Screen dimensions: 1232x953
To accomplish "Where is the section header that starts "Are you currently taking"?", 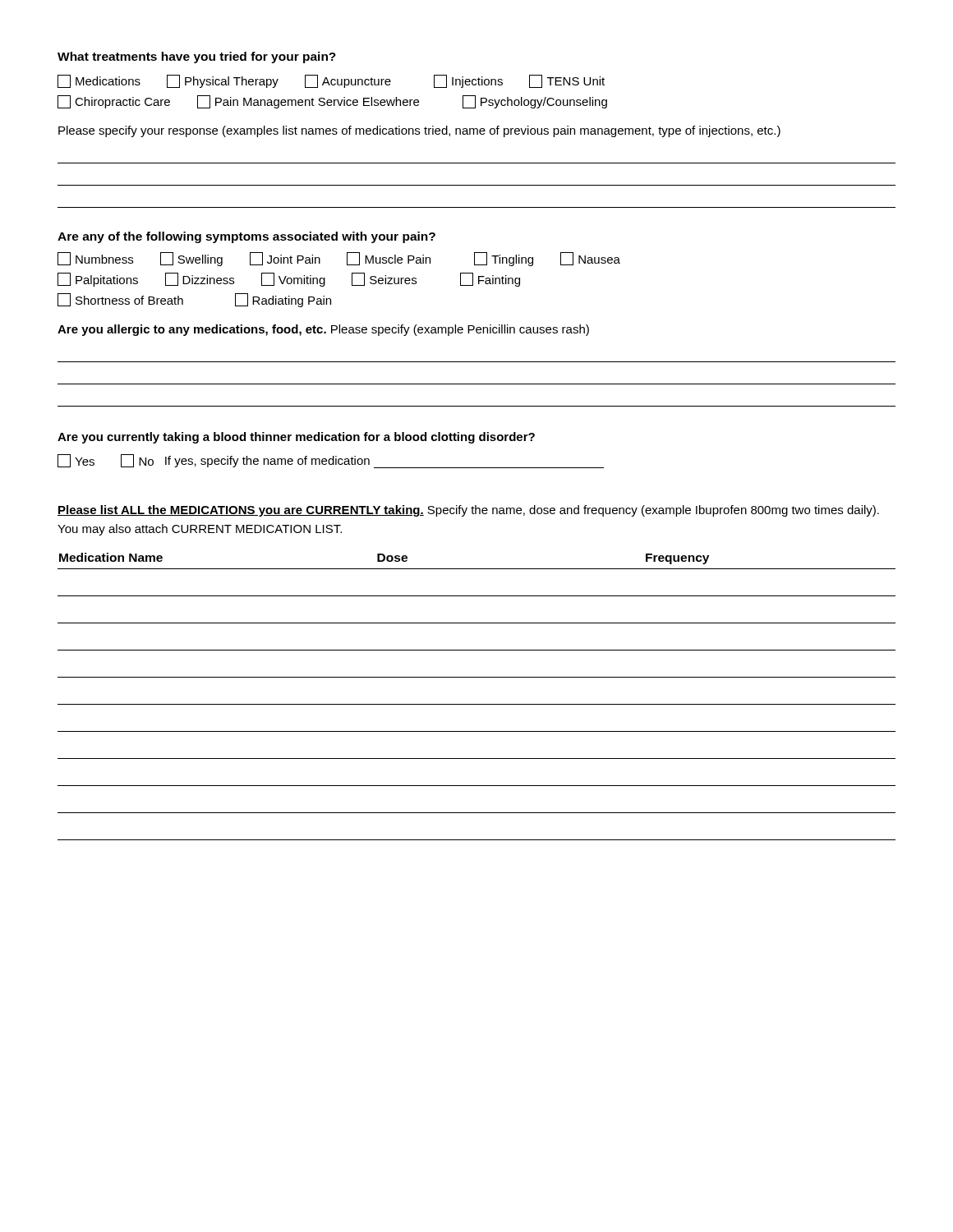I will pyautogui.click(x=296, y=436).
